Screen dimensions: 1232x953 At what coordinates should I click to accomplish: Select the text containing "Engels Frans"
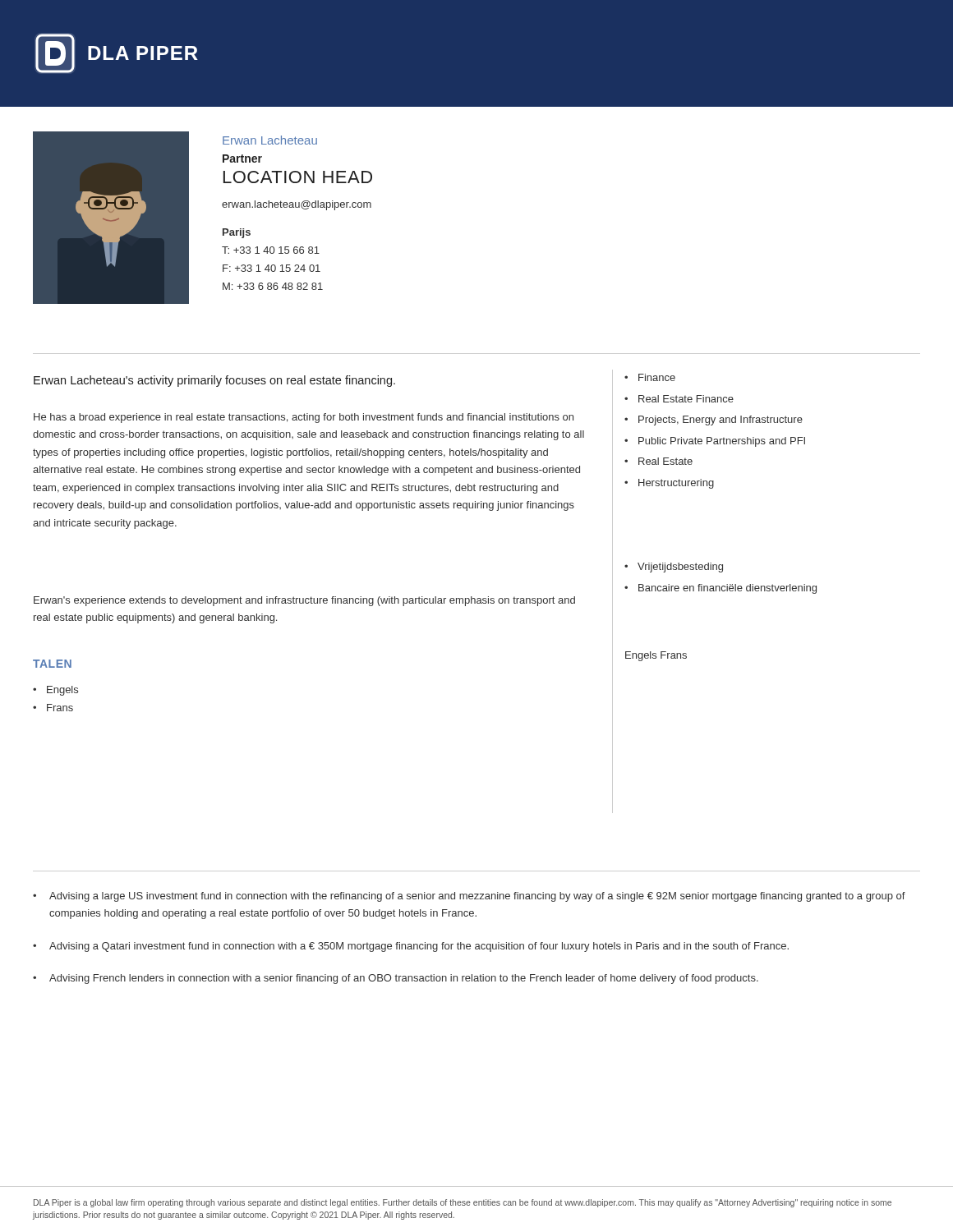coord(656,655)
